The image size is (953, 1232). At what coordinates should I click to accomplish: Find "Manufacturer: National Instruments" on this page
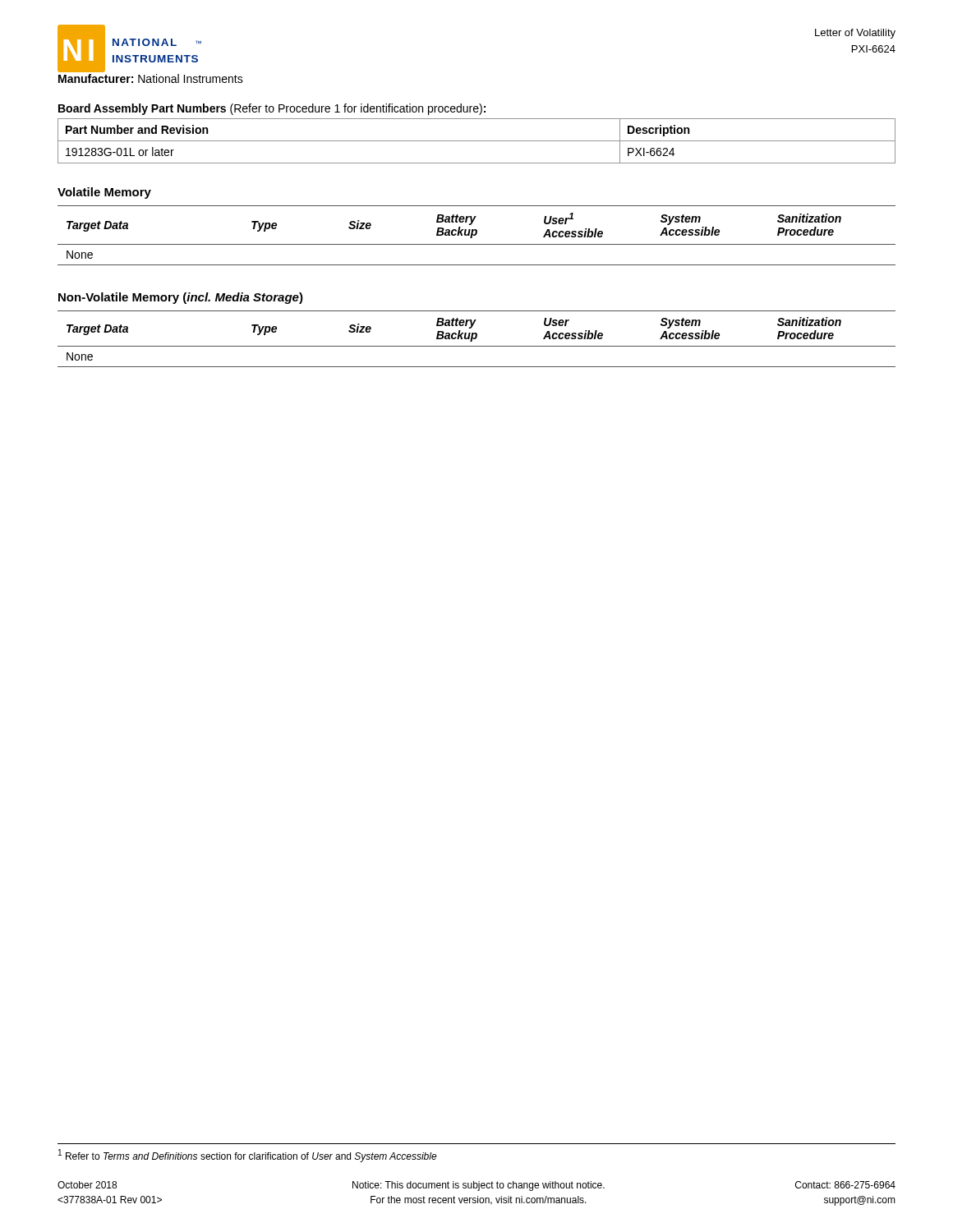click(x=150, y=79)
